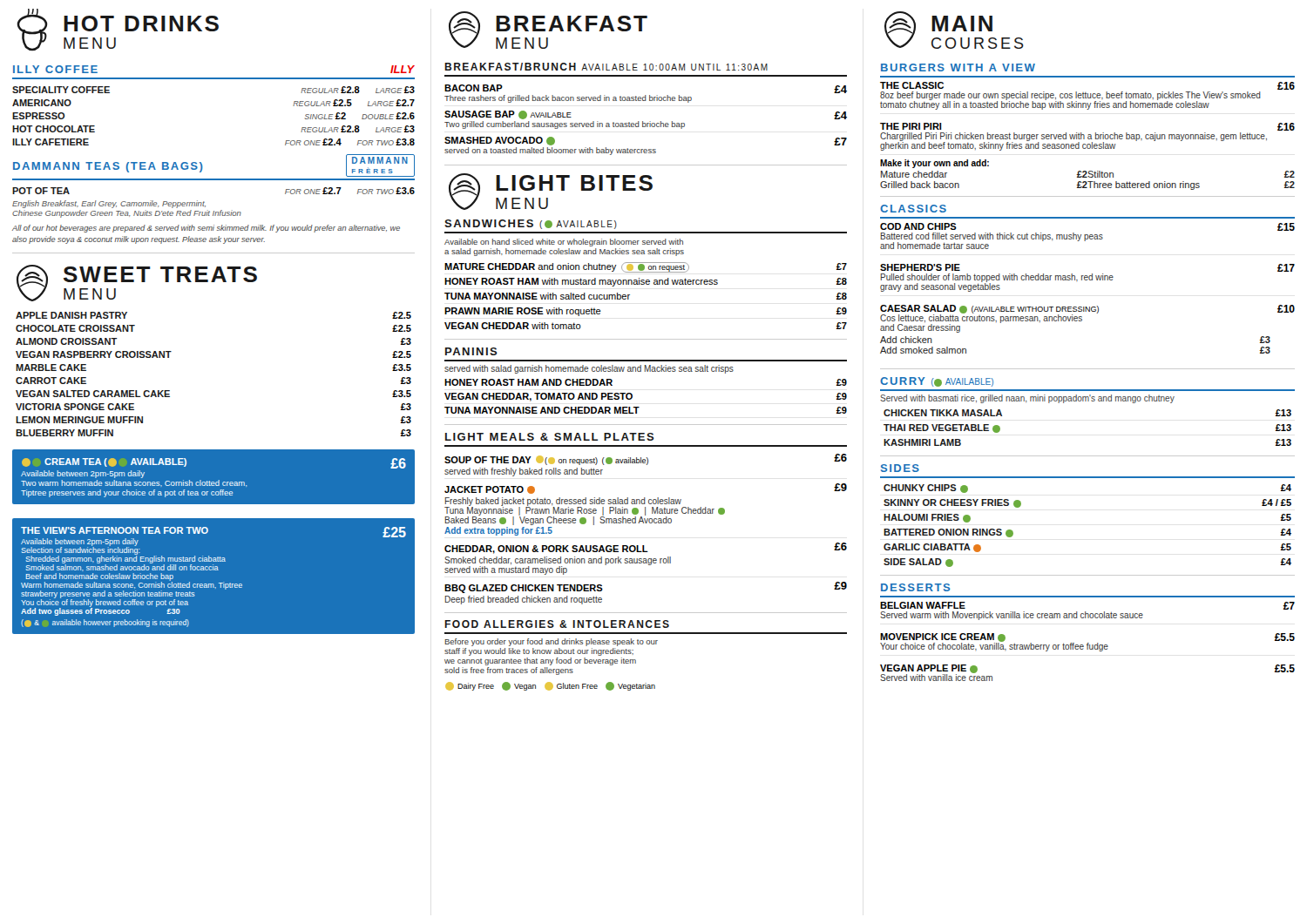Find the table that mentions "THE CLASSIC 8oz"
This screenshot has height=924, width=1307.
click(1087, 118)
